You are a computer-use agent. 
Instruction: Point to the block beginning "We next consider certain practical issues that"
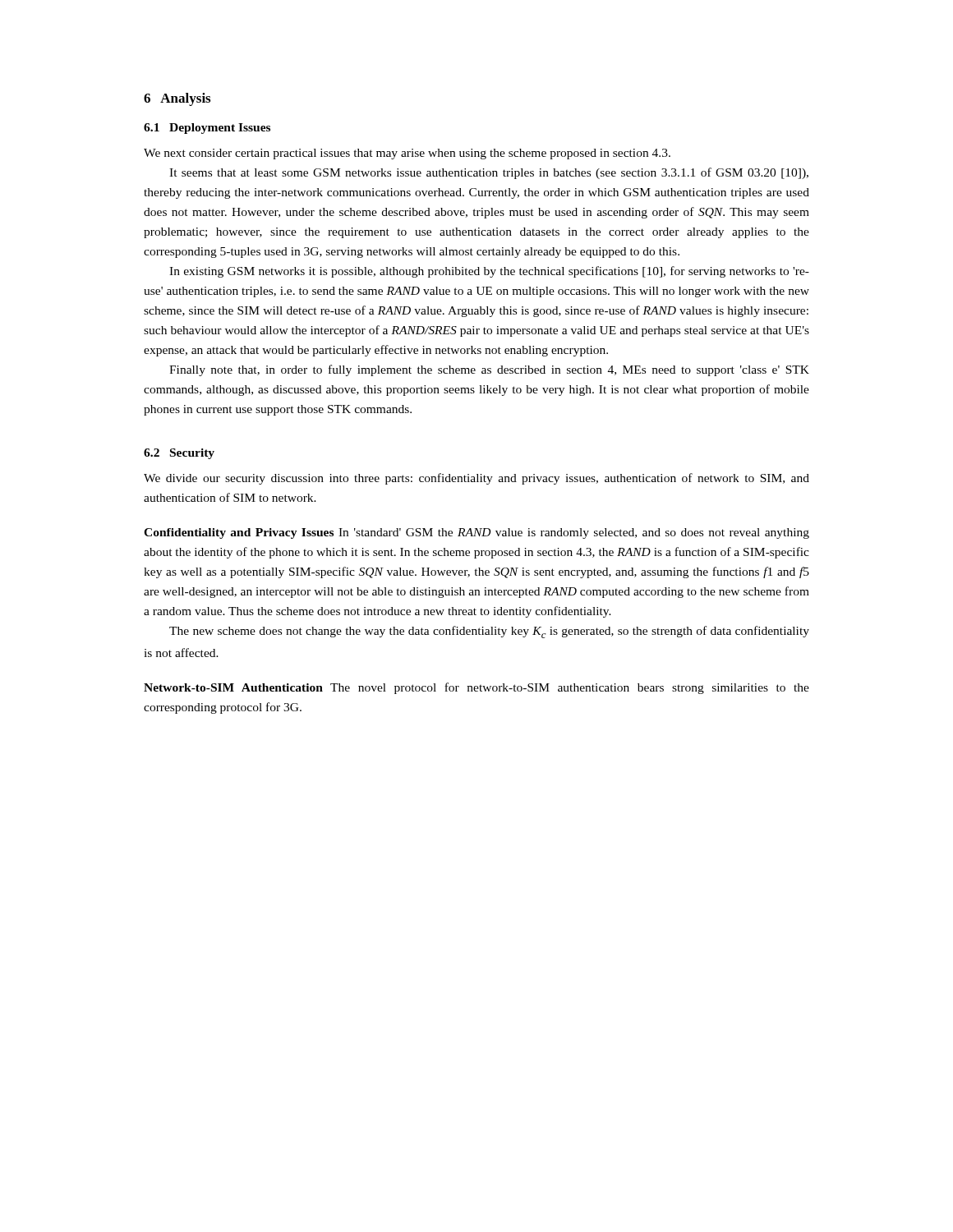(x=476, y=281)
